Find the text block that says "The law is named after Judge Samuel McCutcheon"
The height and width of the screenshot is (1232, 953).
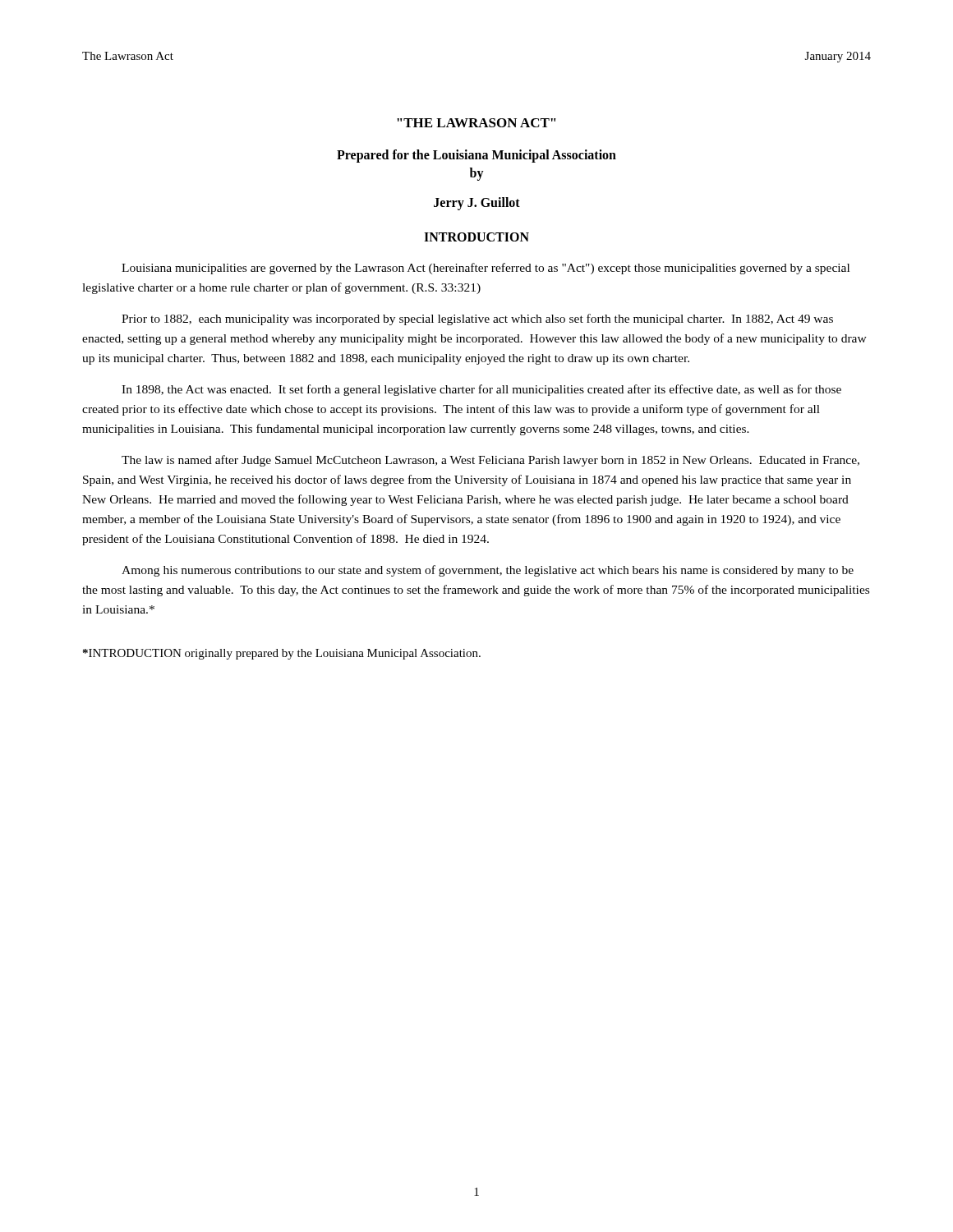pos(471,499)
